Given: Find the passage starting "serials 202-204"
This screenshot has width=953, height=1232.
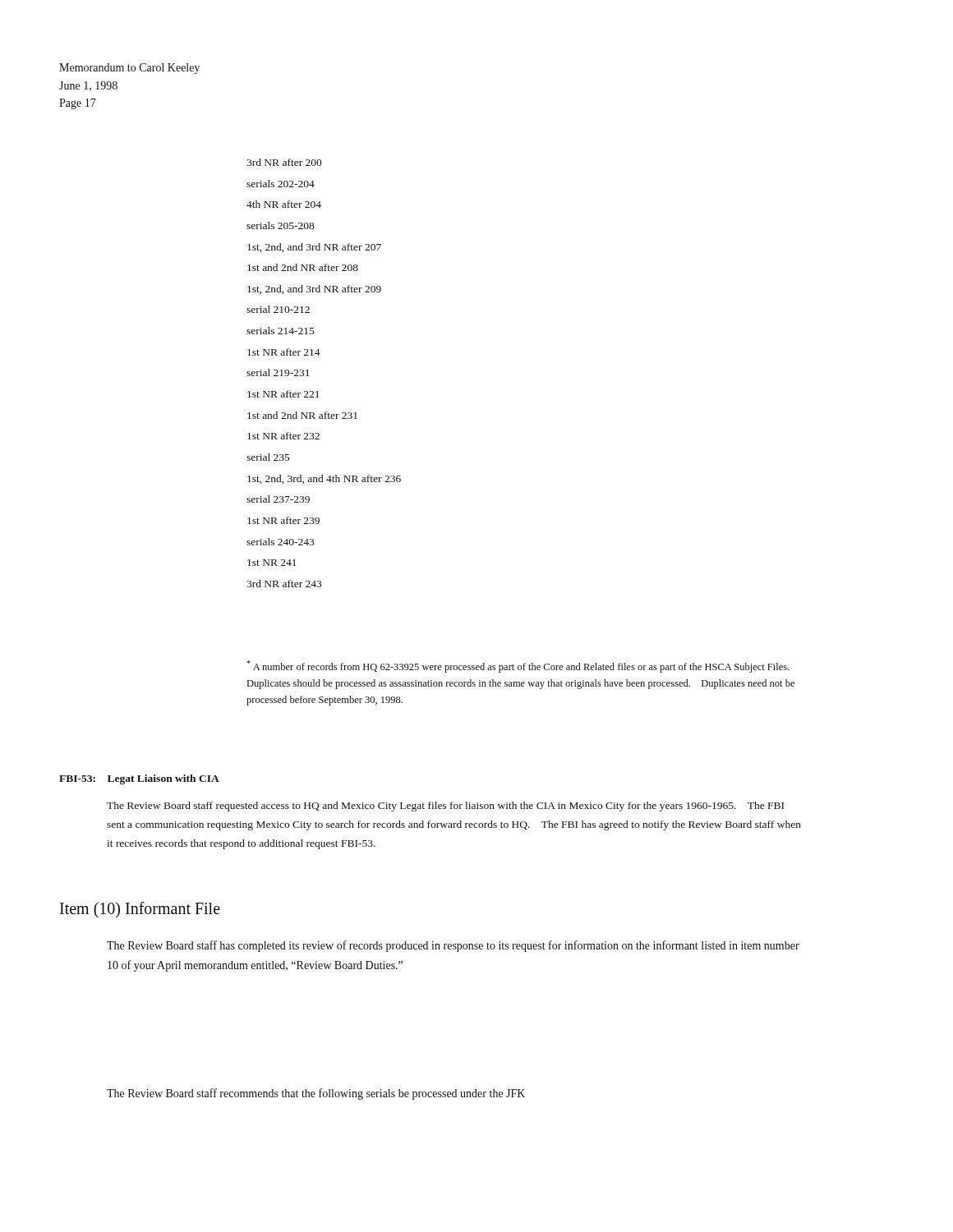Looking at the screenshot, I should click(x=281, y=183).
